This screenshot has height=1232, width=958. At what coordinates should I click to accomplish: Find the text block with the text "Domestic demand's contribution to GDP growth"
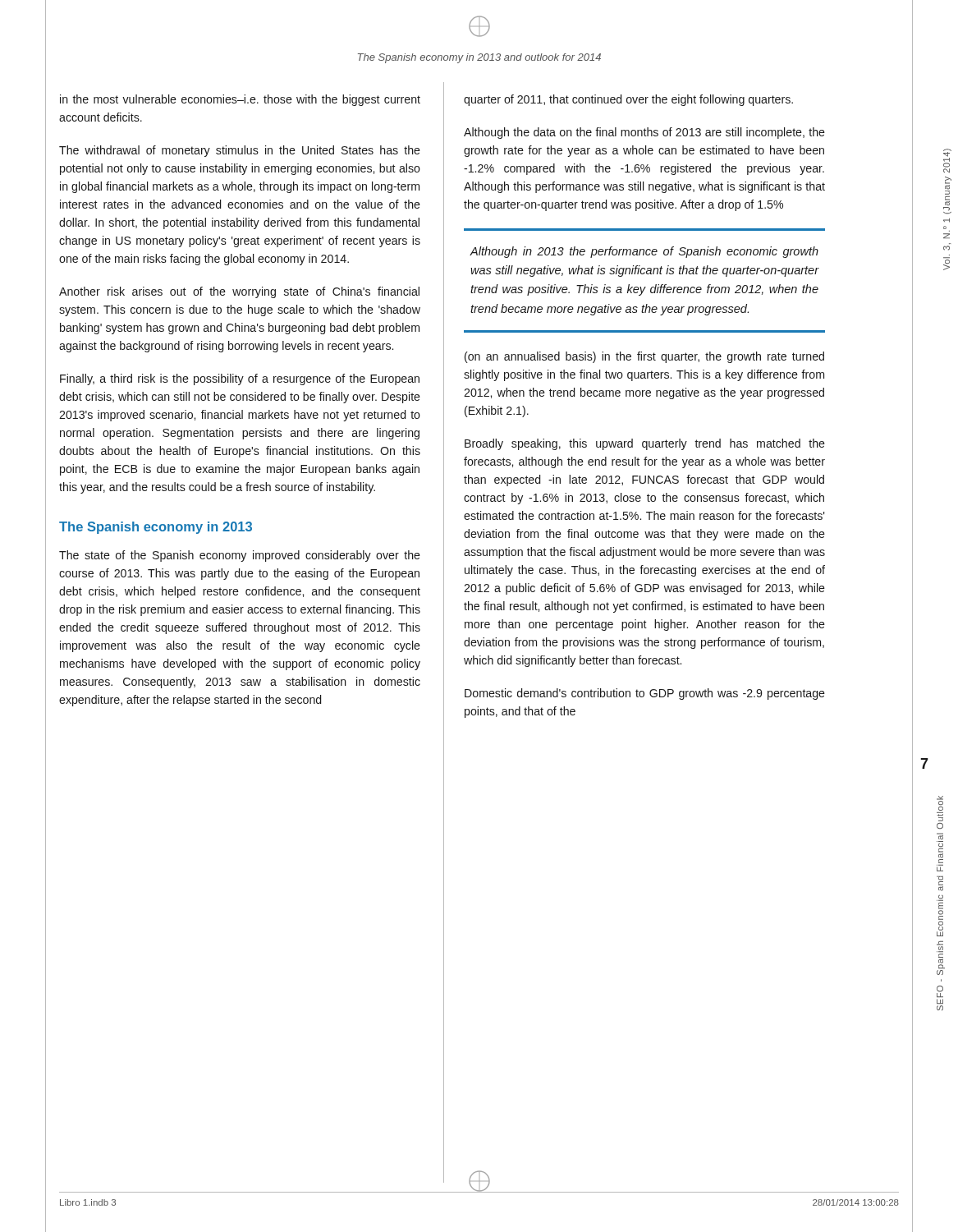pyautogui.click(x=644, y=702)
